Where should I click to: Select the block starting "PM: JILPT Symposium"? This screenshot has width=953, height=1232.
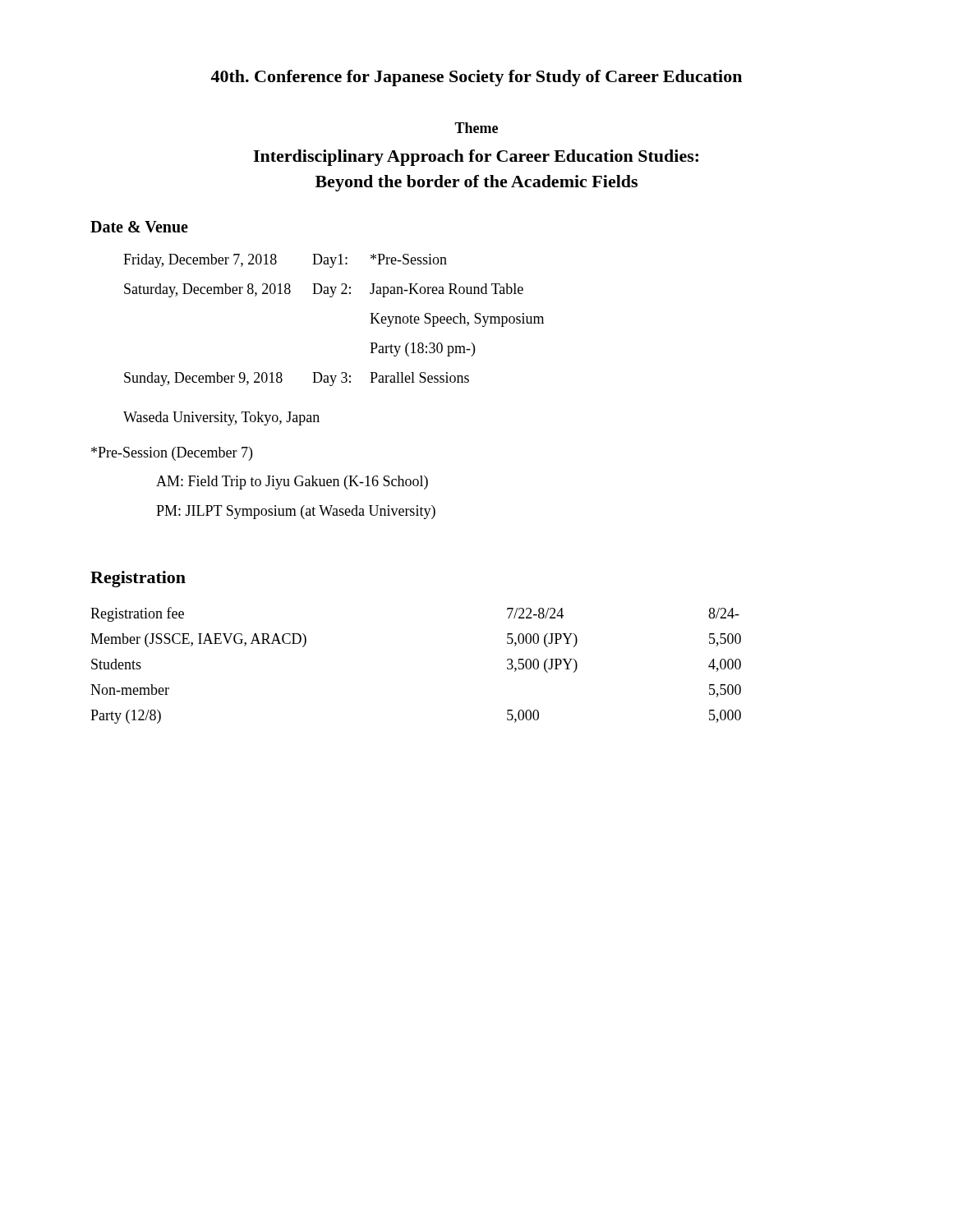[296, 511]
